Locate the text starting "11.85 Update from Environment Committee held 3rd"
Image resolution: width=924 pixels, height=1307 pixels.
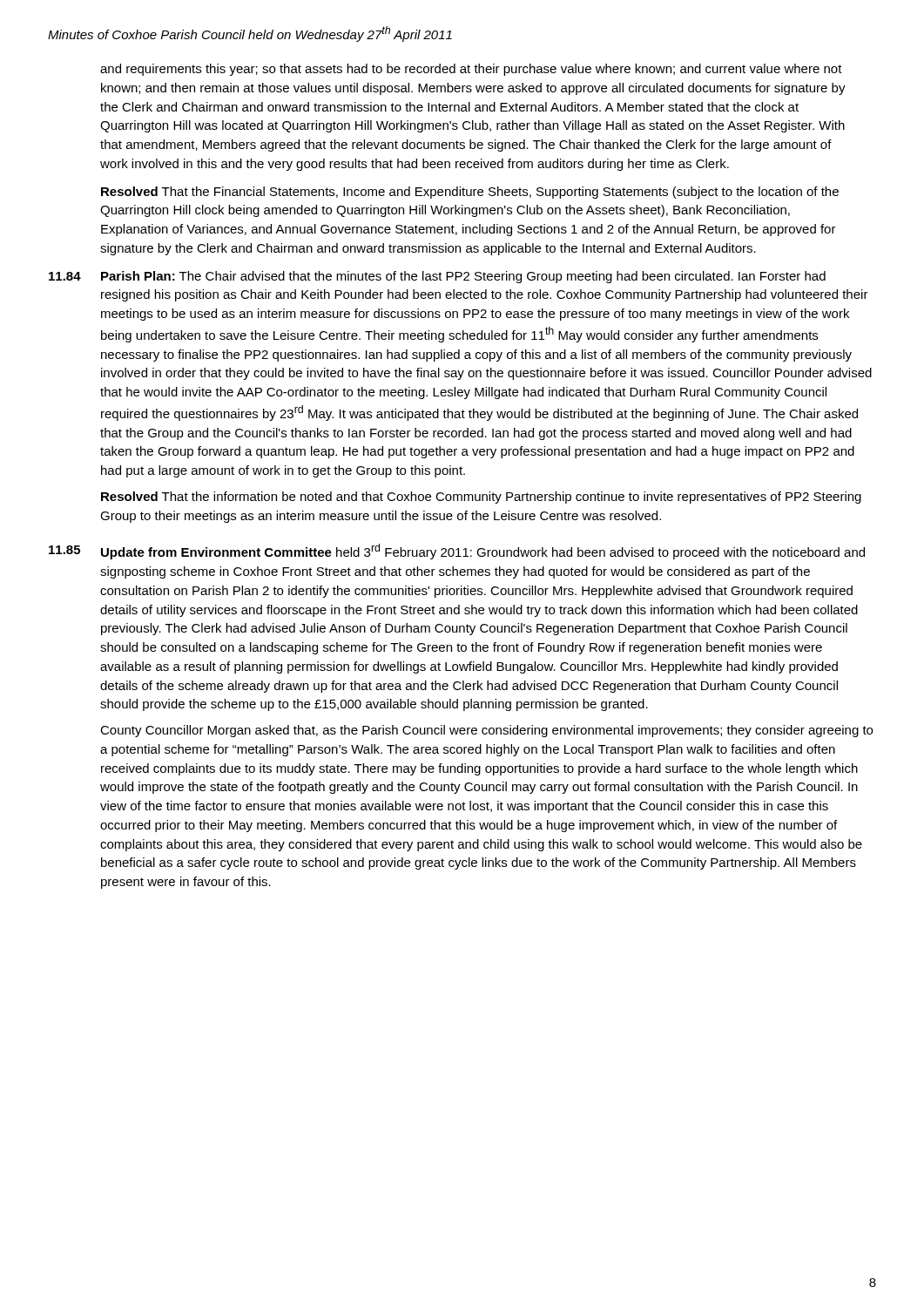click(x=462, y=719)
